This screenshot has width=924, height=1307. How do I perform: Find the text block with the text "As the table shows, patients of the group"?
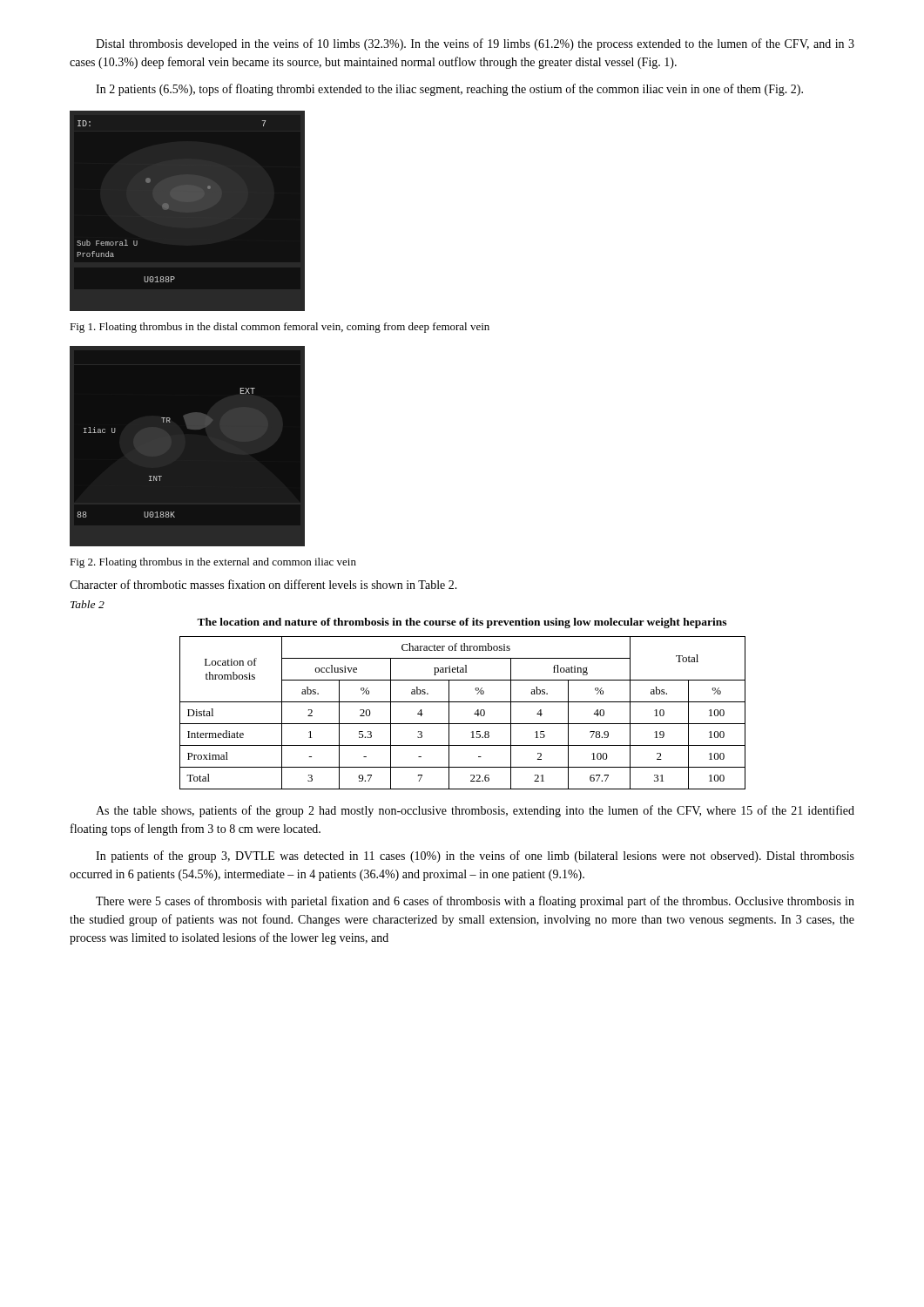(x=462, y=820)
